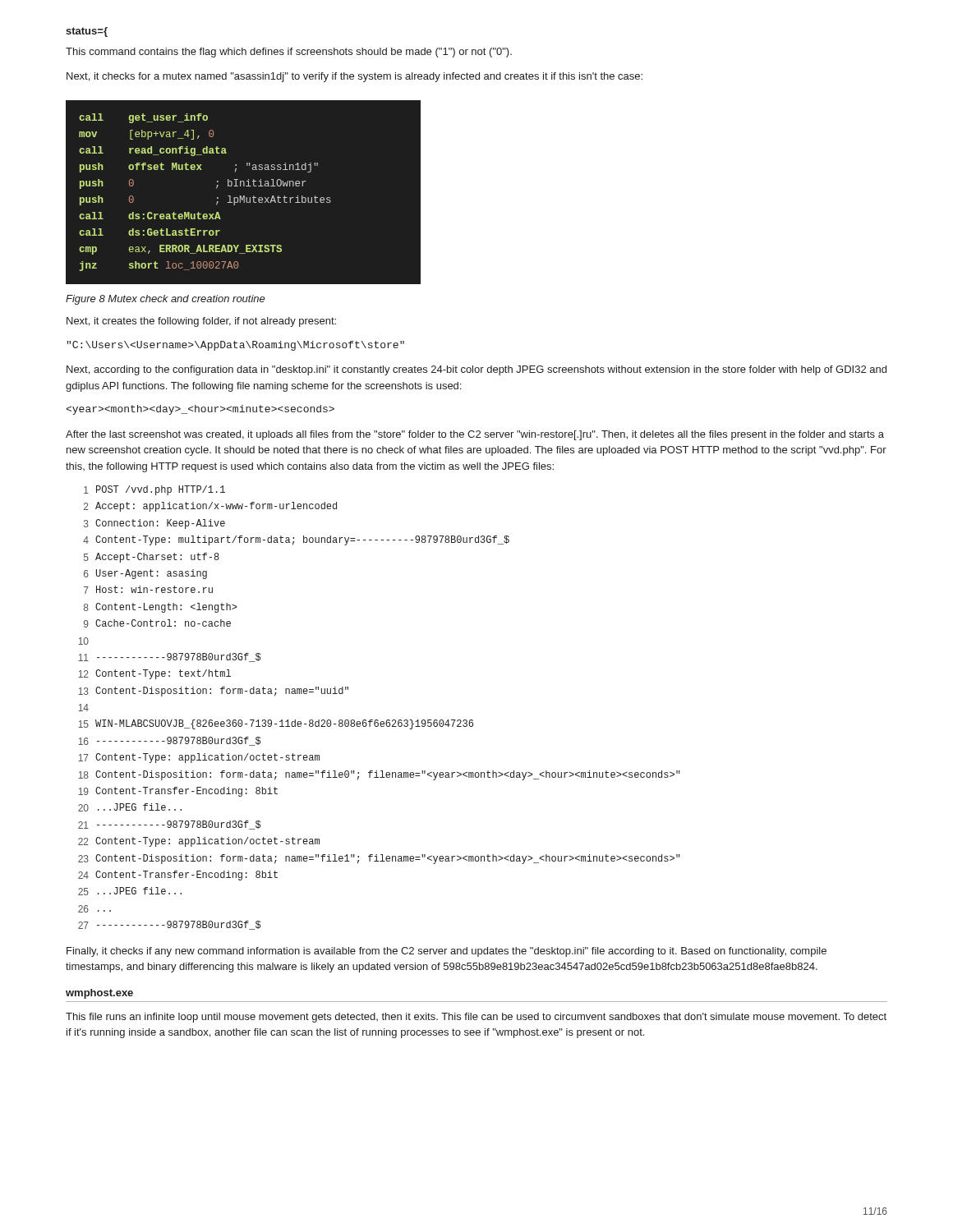Find the block on this page that starts "Next, according to the"
The image size is (953, 1232).
[x=476, y=377]
